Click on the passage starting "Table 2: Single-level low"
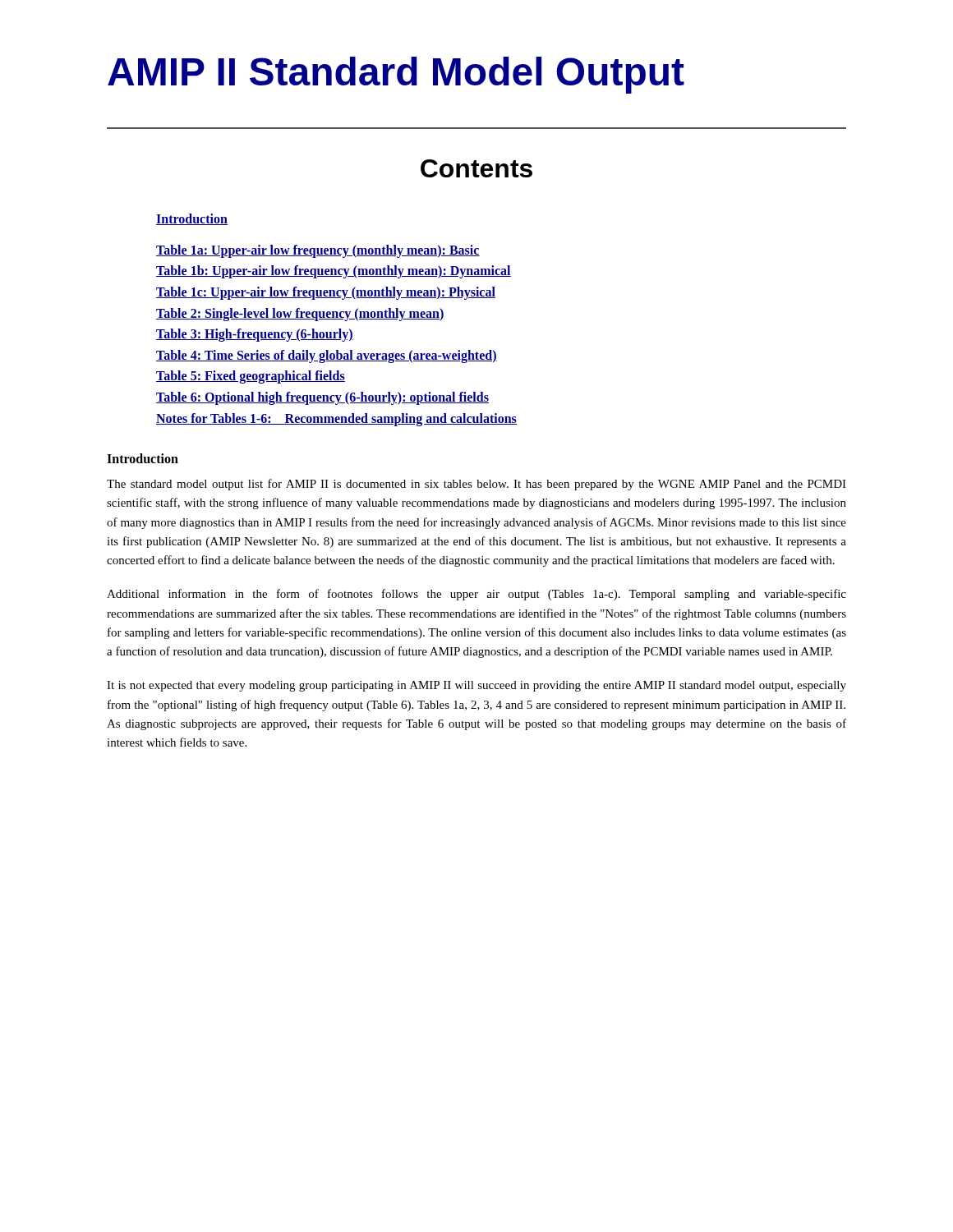Viewport: 953px width, 1232px height. pyautogui.click(x=300, y=315)
